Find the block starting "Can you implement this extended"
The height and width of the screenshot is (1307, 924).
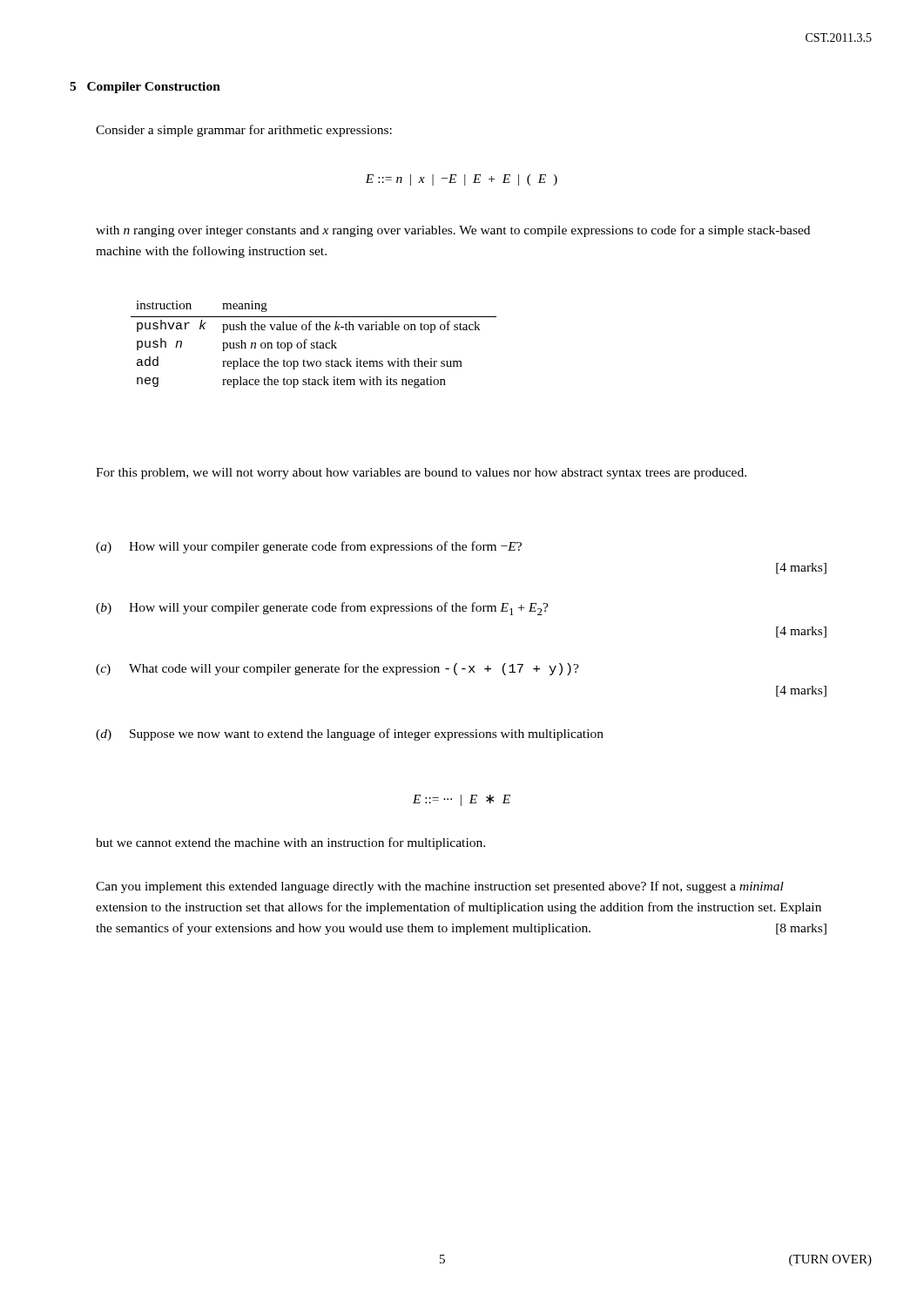tap(462, 908)
